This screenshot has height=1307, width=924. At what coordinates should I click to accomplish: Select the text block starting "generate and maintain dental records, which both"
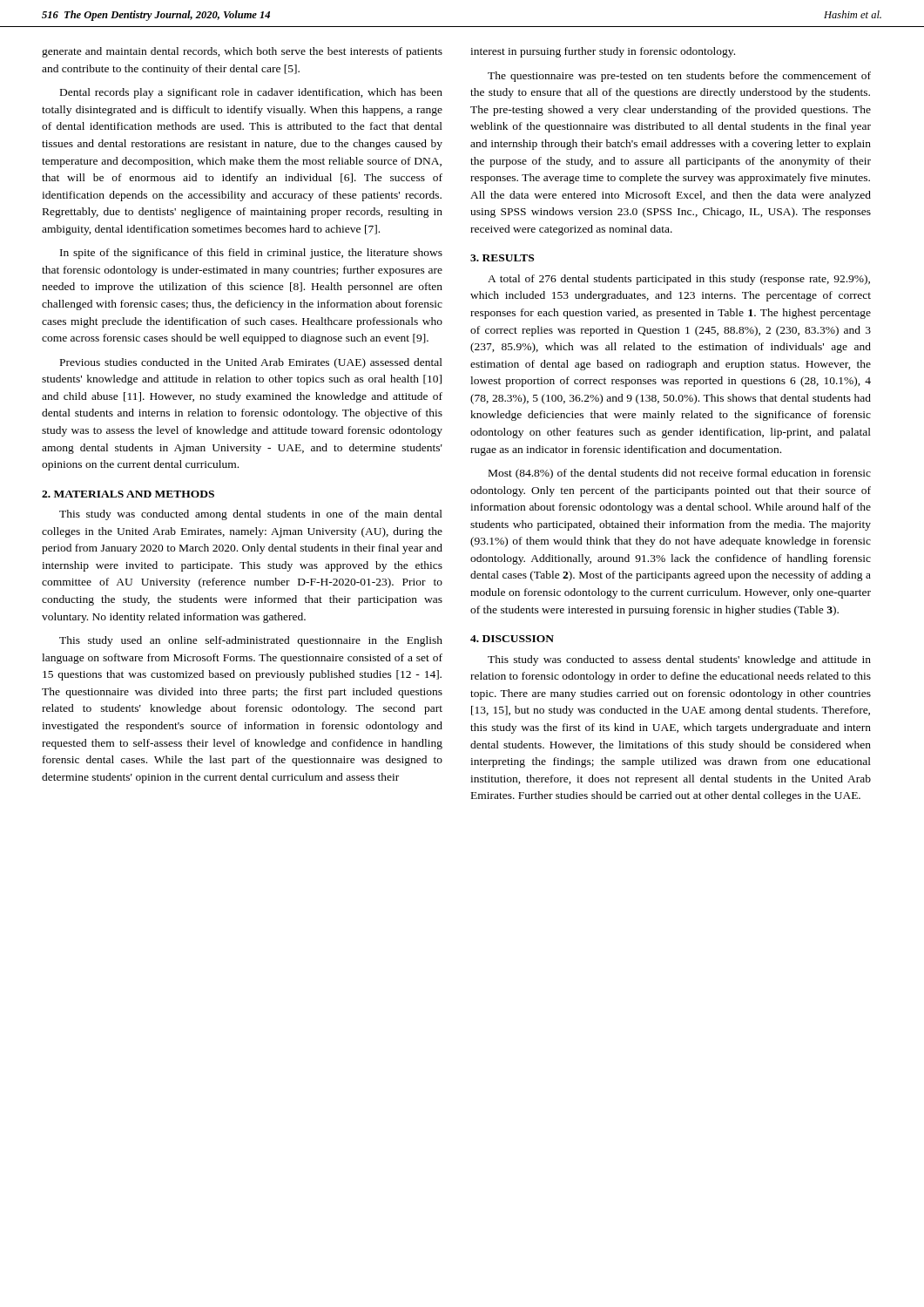242,60
